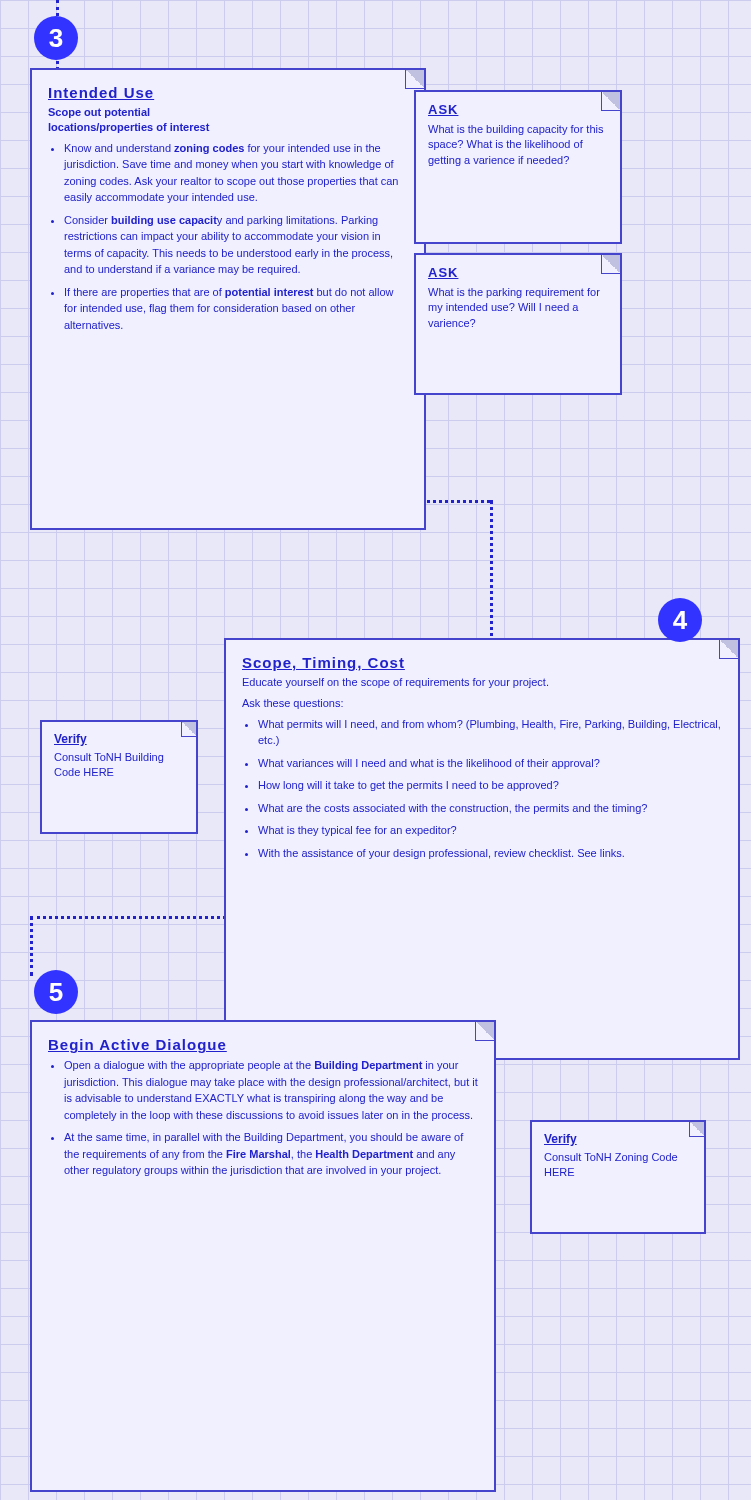
Task: Navigate to the element starting "Scope, Timing, Cost"
Action: [323, 662]
